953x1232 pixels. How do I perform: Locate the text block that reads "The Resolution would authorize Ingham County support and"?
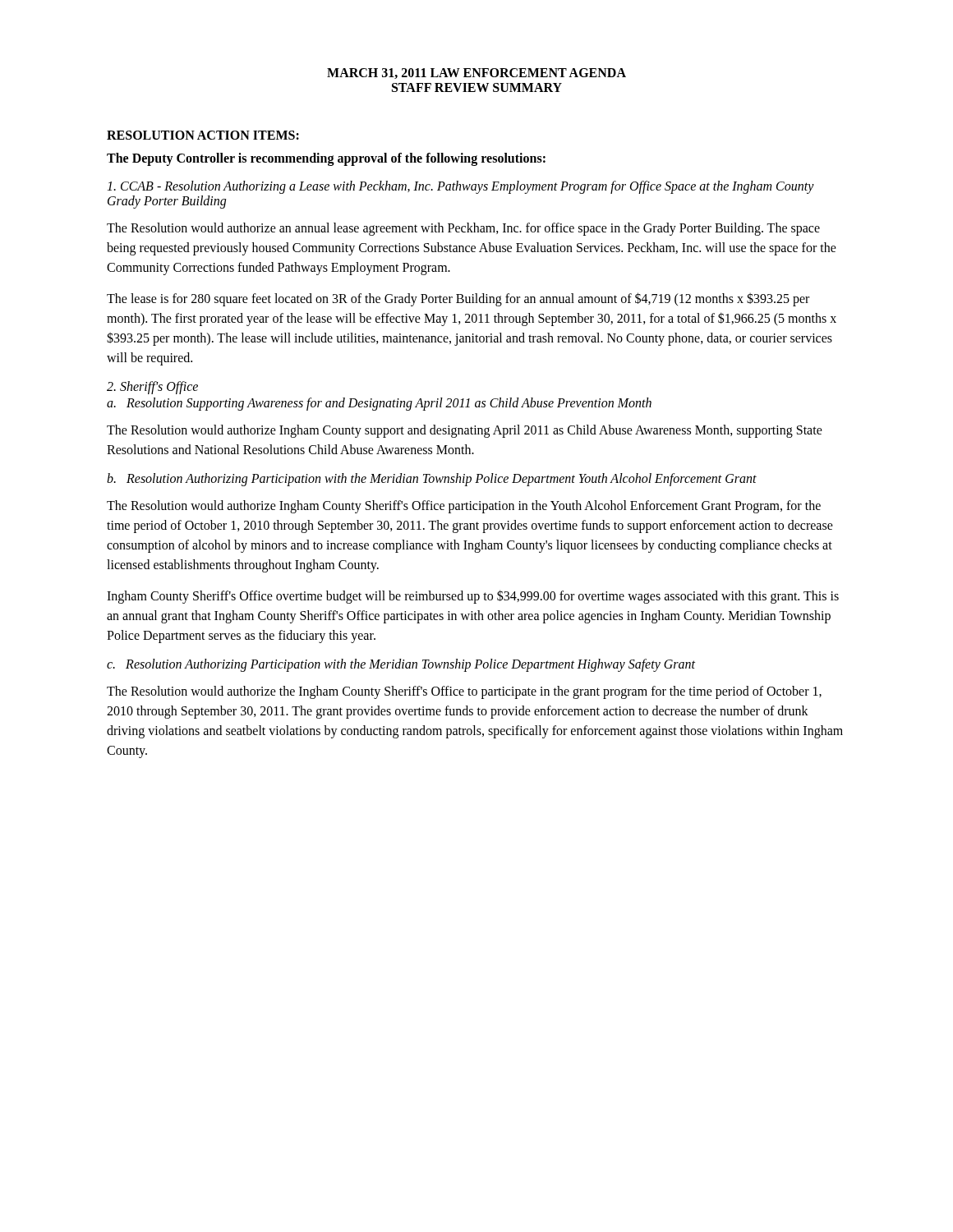point(476,440)
